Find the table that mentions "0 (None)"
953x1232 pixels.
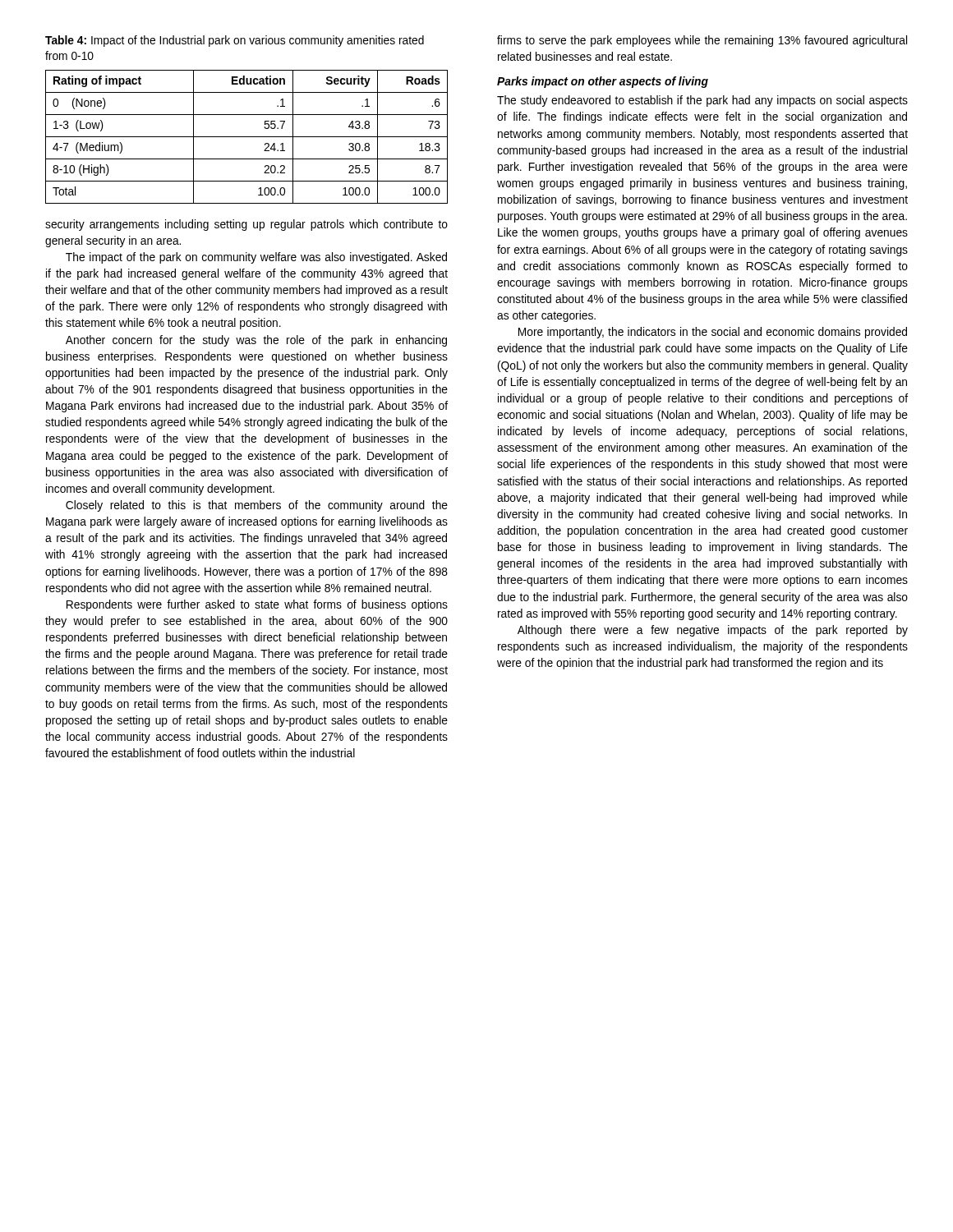tap(246, 136)
